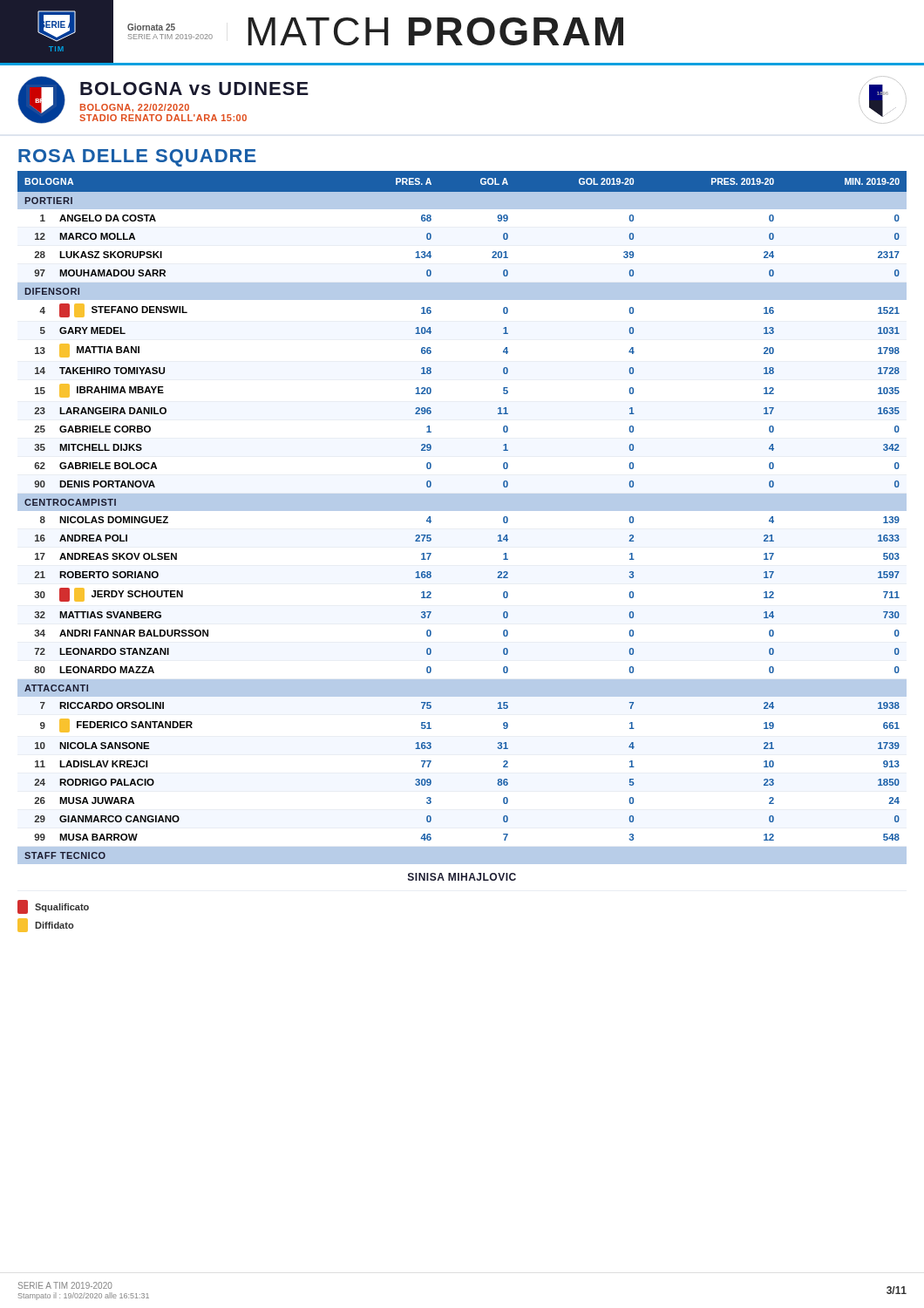Image resolution: width=924 pixels, height=1308 pixels.
Task: Locate the text that says "Bologna, 22/02/2020"
Action: pyautogui.click(x=135, y=107)
